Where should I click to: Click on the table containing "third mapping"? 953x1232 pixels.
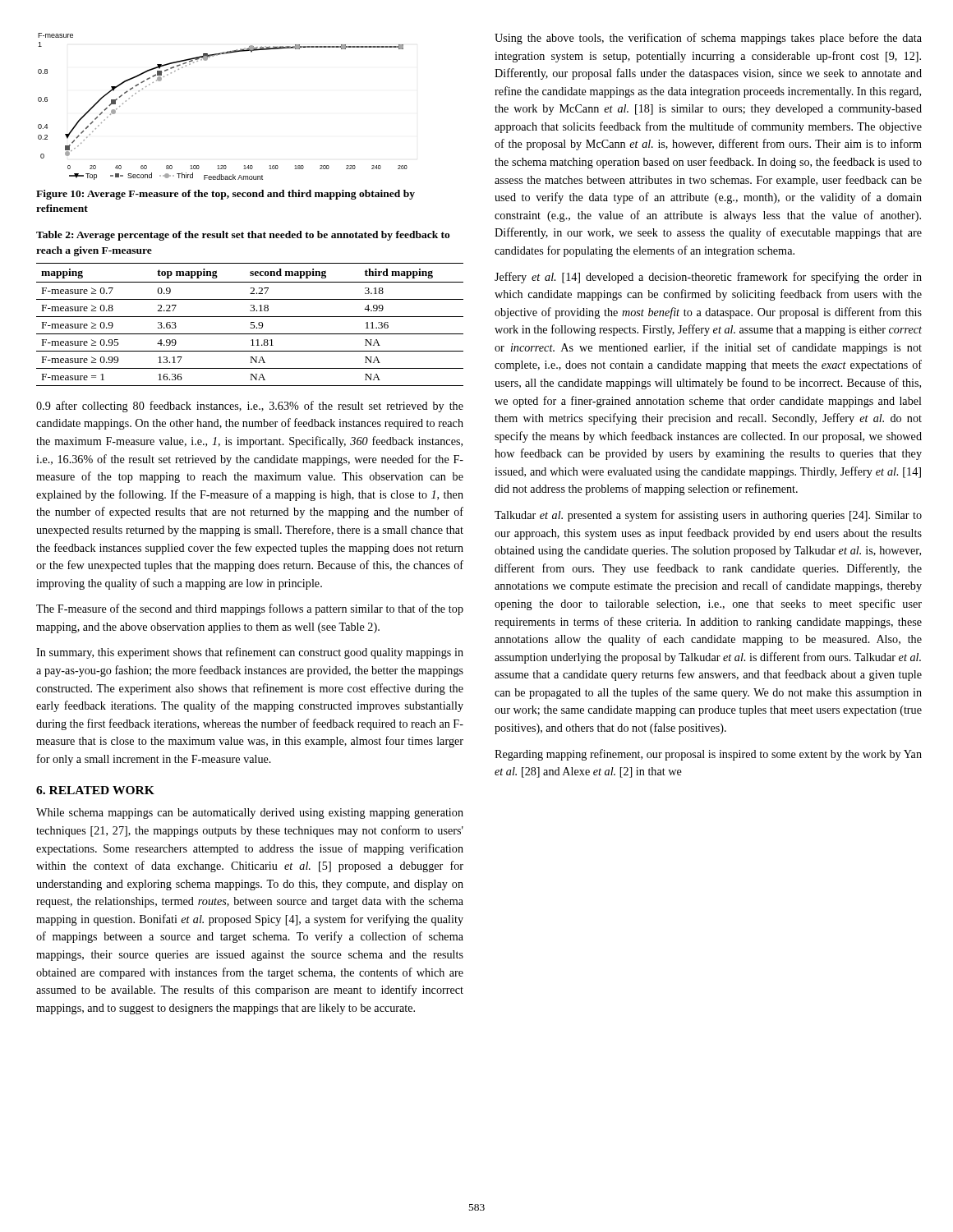[250, 324]
